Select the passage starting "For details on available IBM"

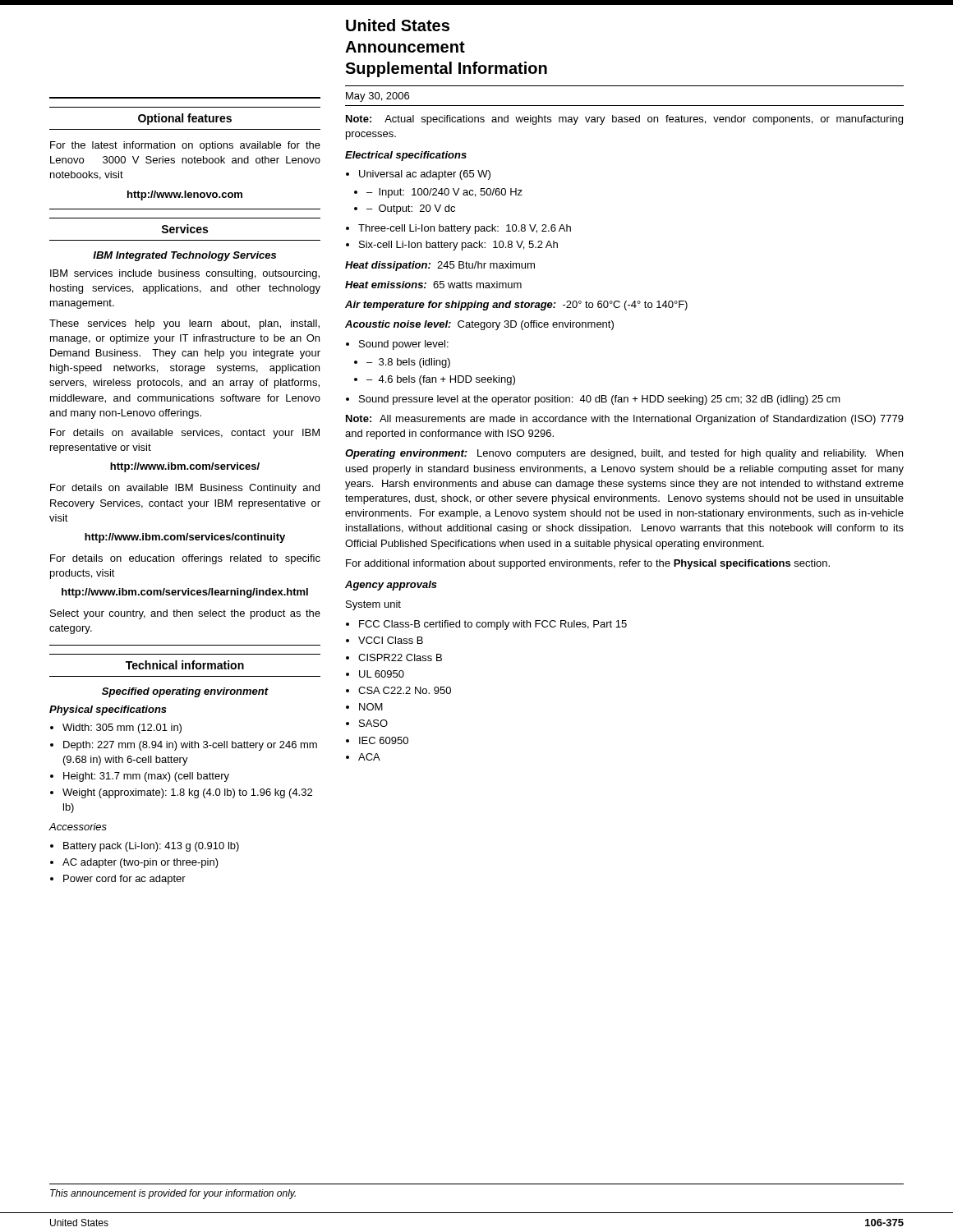pyautogui.click(x=185, y=503)
